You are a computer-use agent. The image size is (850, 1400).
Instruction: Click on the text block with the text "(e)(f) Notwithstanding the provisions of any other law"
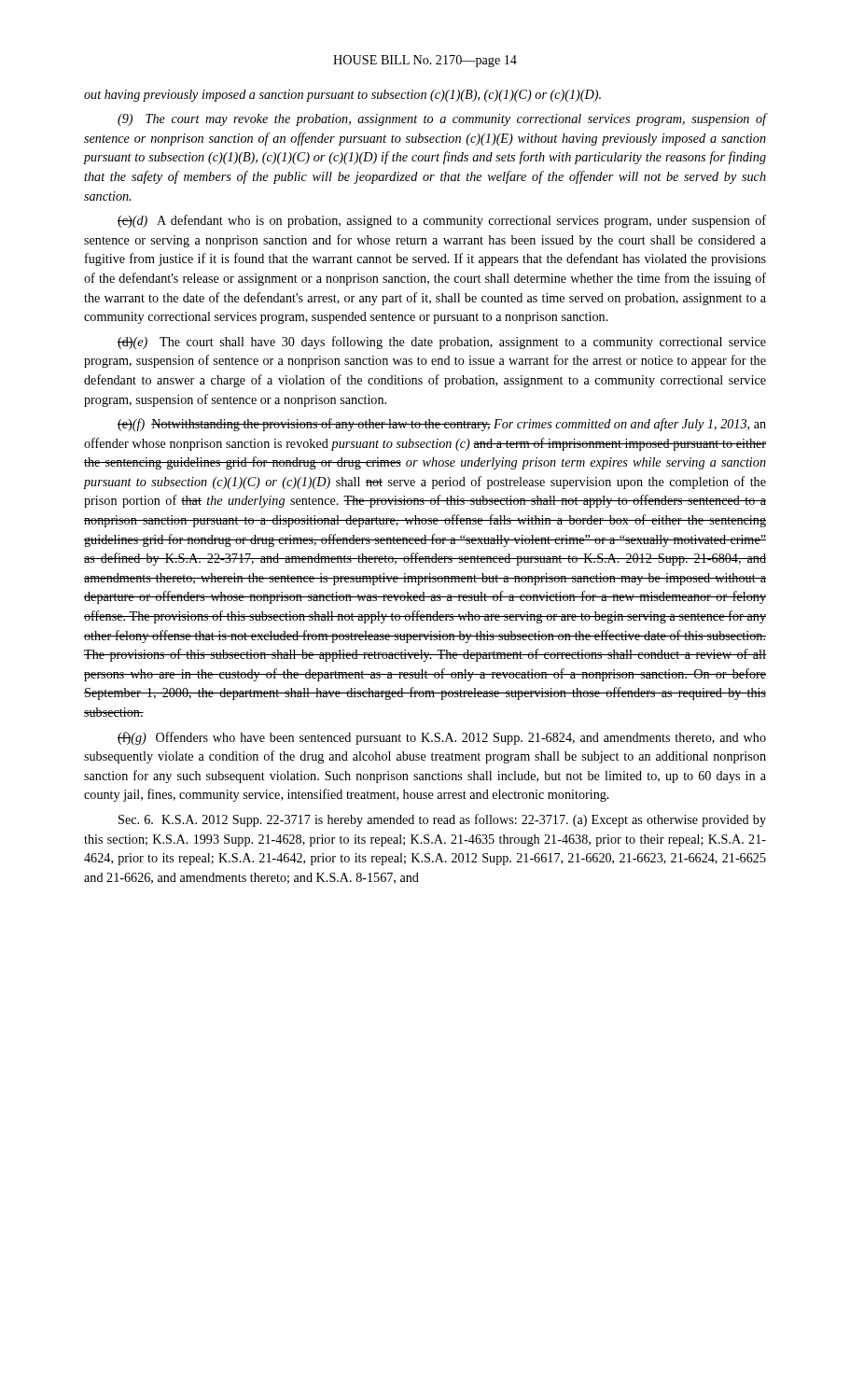coord(425,568)
